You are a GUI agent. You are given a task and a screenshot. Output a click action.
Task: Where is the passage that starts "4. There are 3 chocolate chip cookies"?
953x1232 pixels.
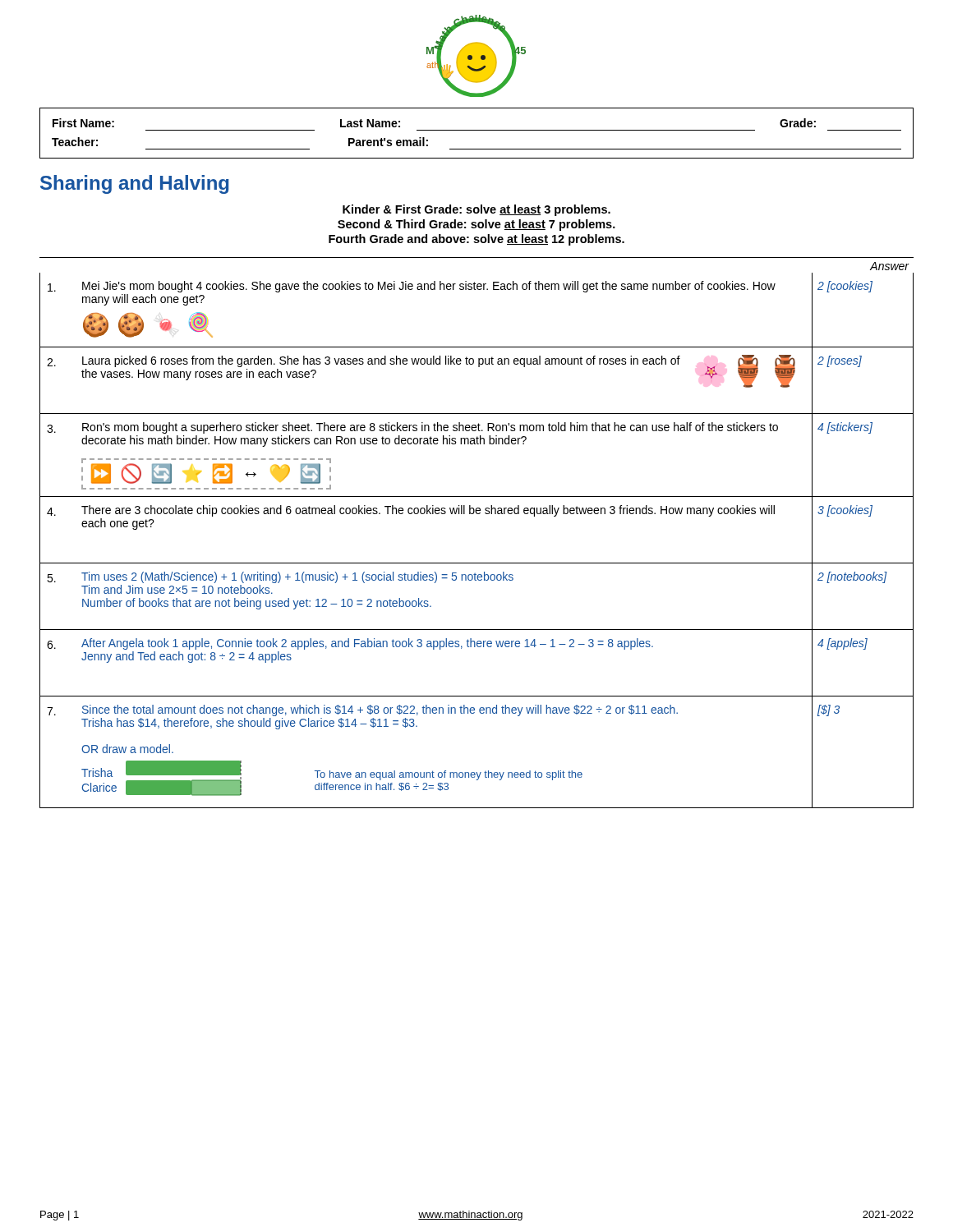(x=476, y=530)
